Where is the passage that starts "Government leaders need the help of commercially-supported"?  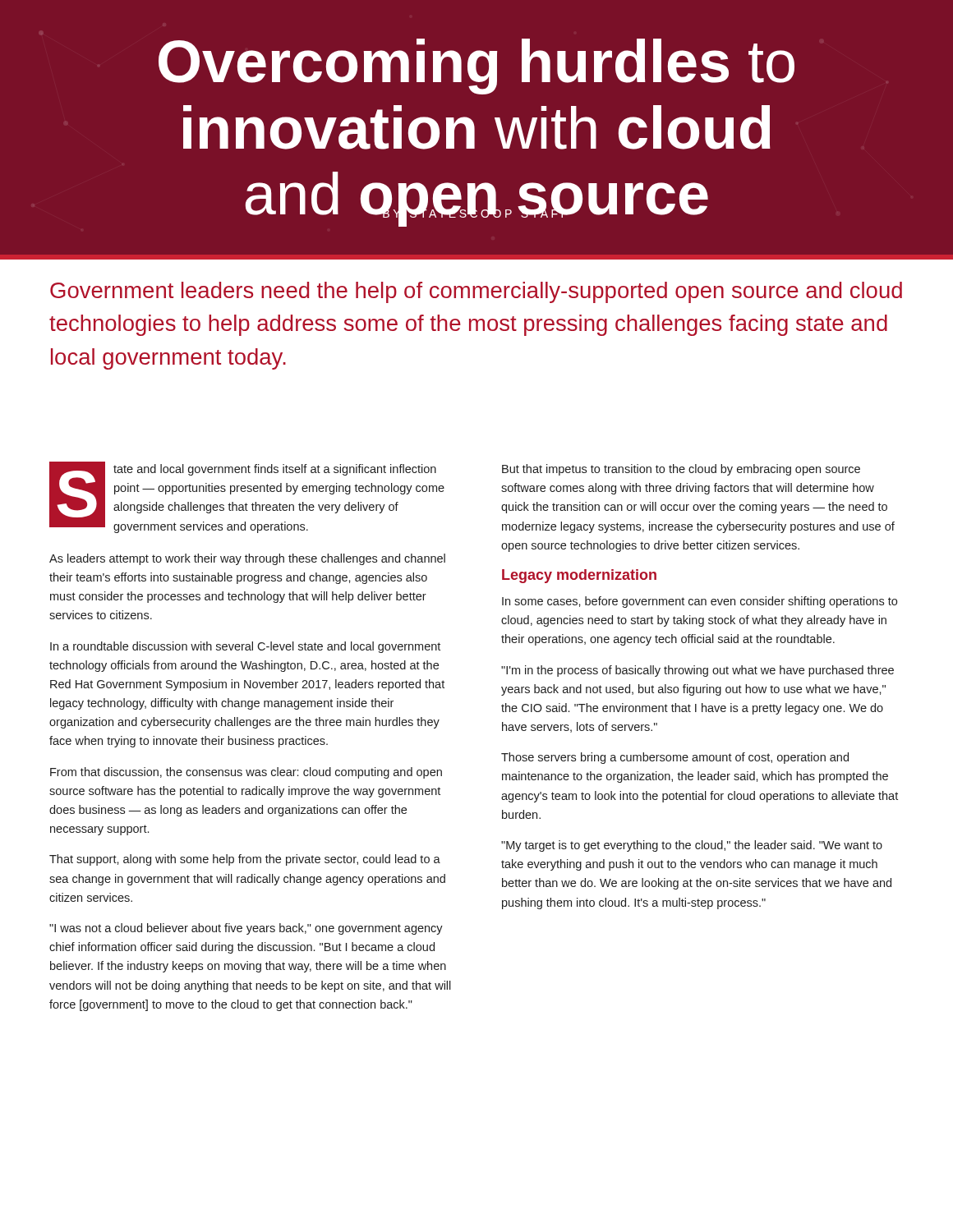pos(476,324)
